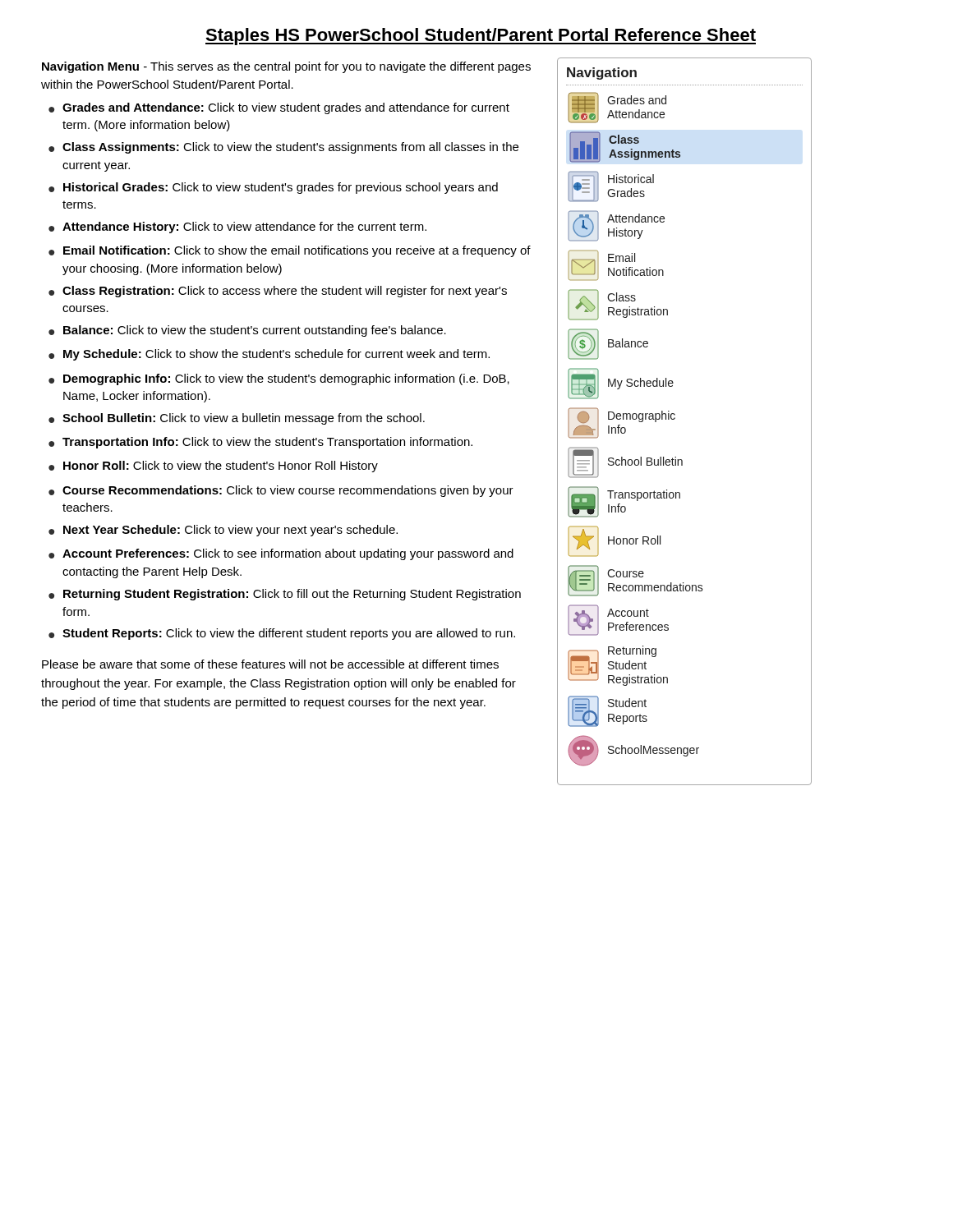Viewport: 953px width, 1232px height.
Task: Point to the block starting "● Next Year Schedule: Click to"
Action: [x=291, y=531]
